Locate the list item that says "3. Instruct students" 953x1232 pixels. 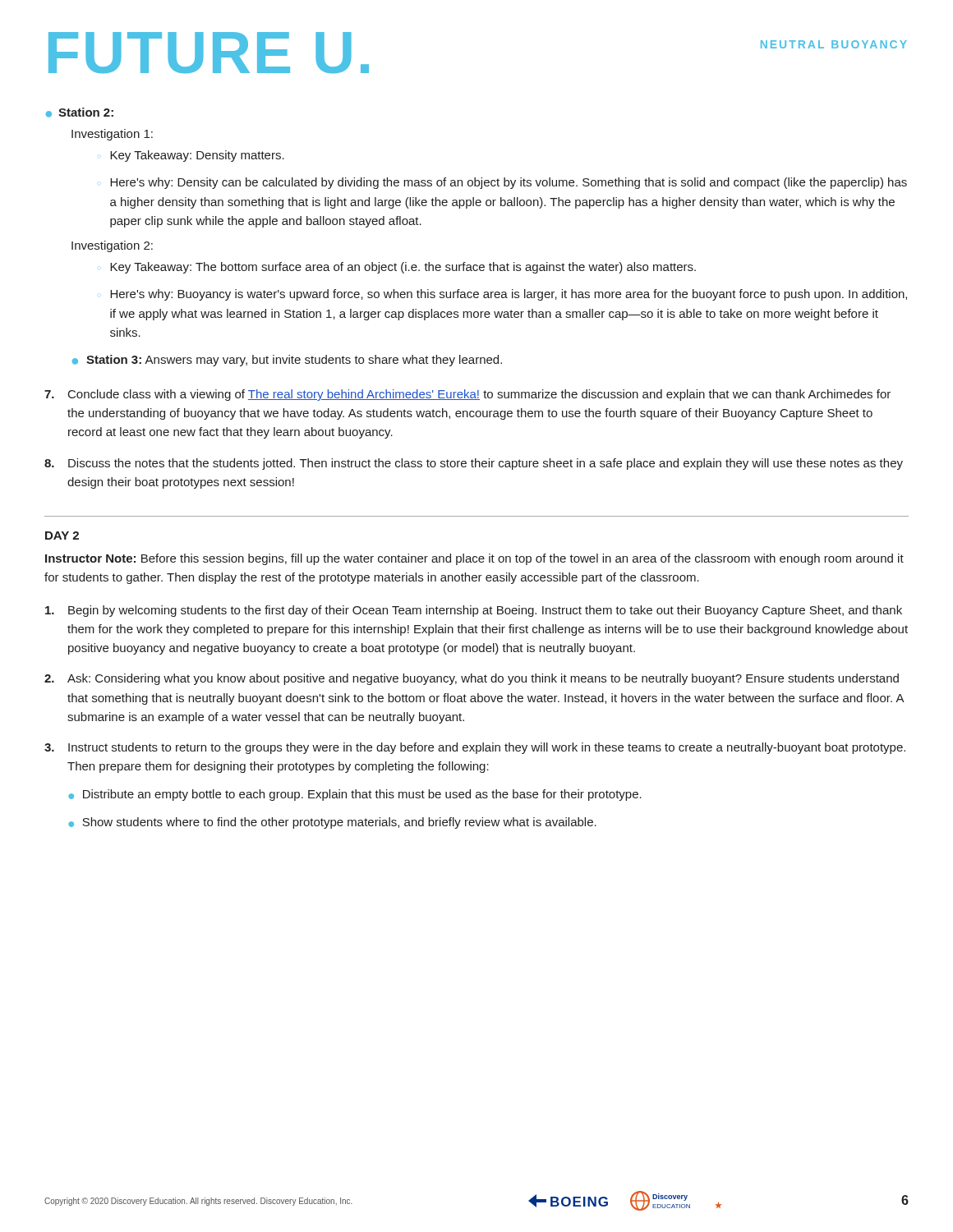476,789
